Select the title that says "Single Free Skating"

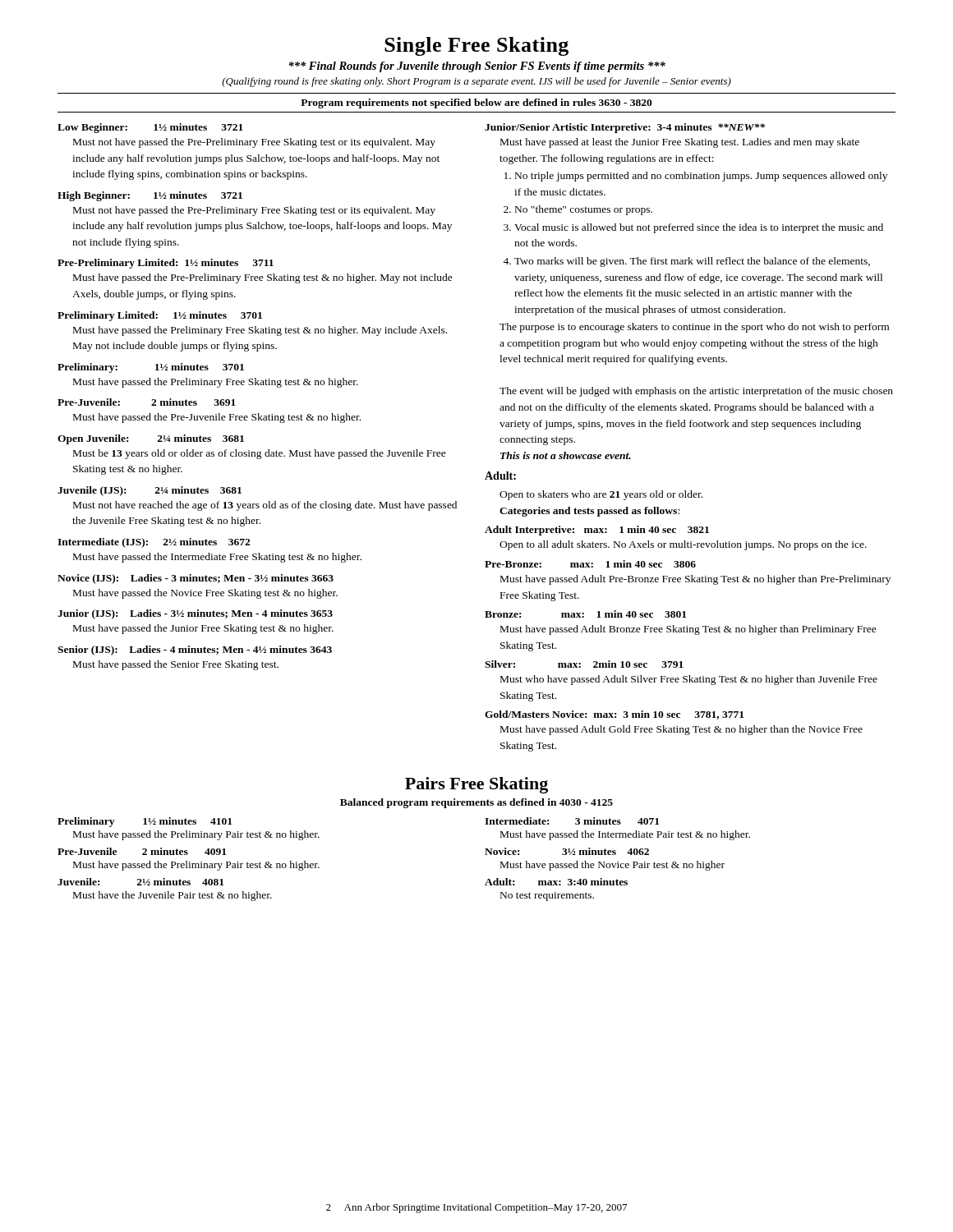tap(476, 45)
